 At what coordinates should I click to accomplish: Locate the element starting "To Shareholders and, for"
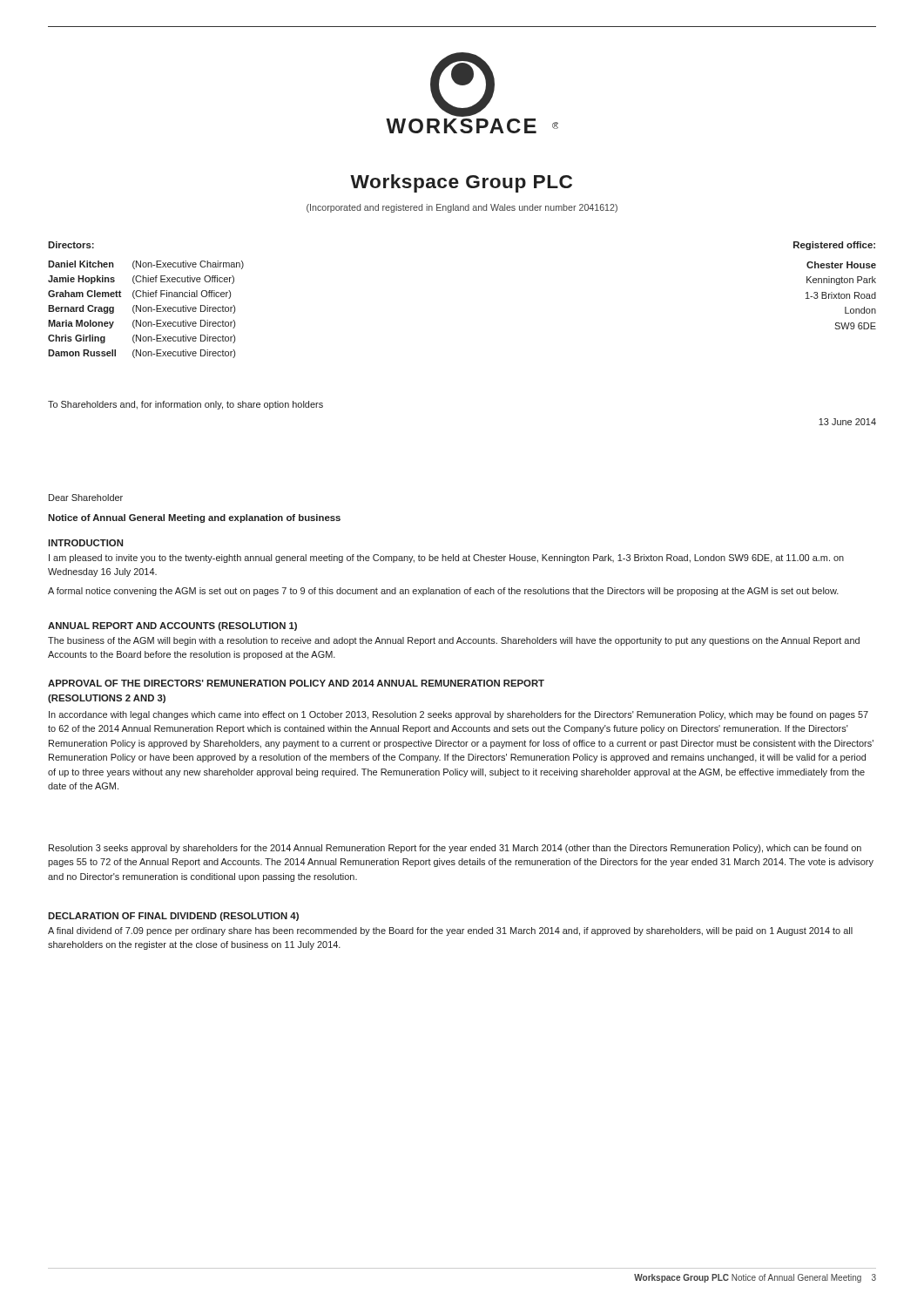(186, 404)
